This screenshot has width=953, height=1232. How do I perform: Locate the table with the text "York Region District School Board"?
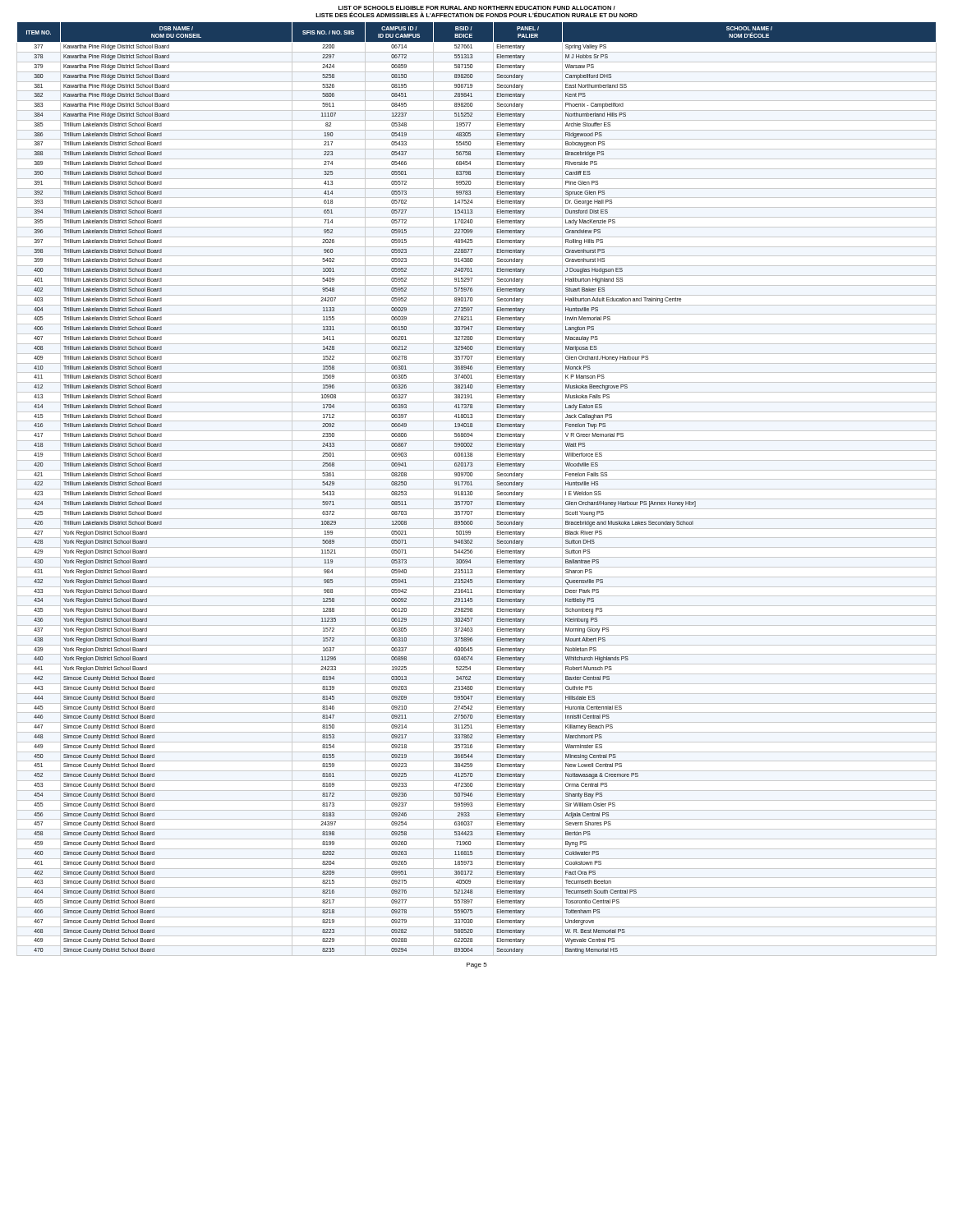pyautogui.click(x=476, y=489)
